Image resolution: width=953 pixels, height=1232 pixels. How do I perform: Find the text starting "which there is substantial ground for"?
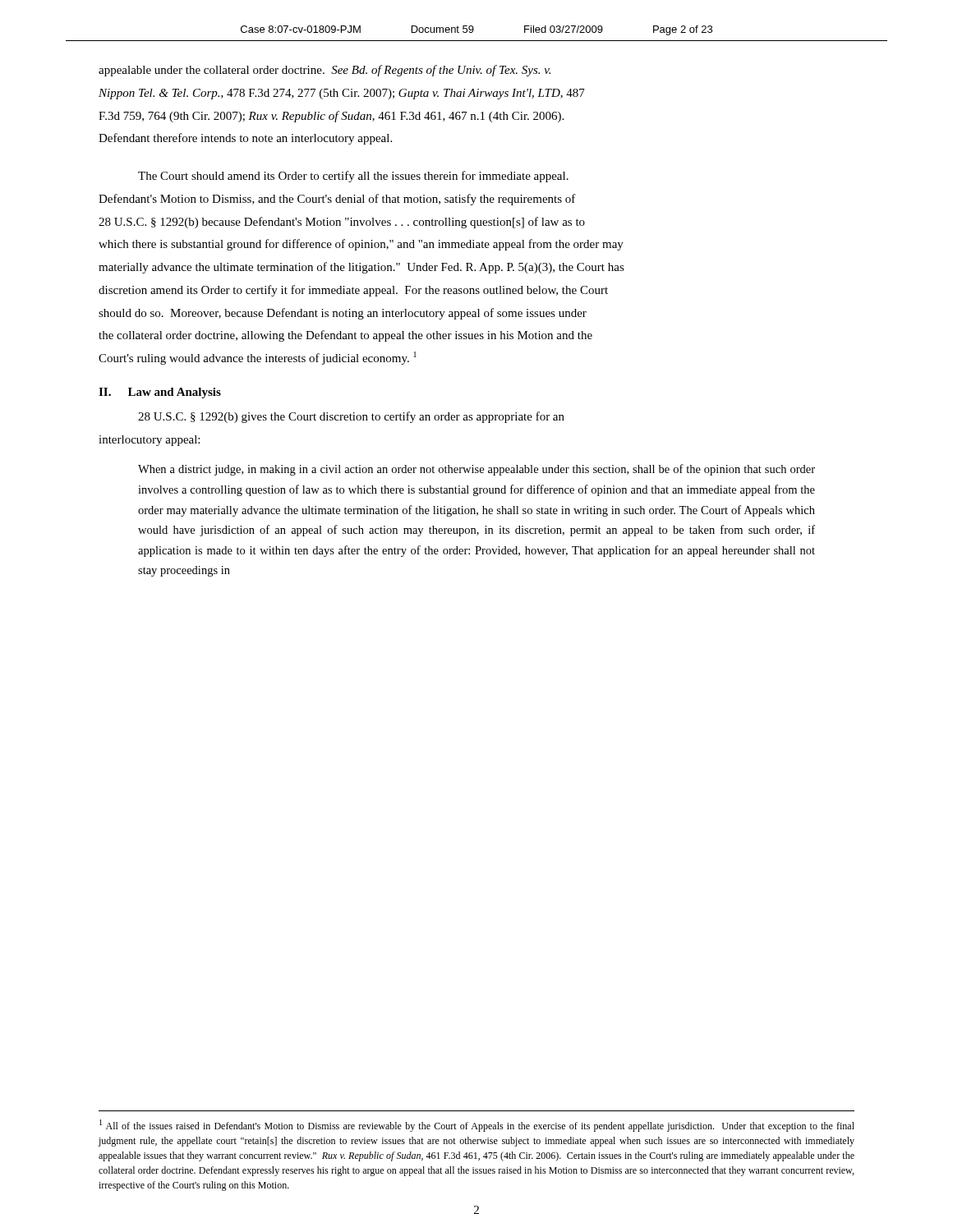(x=361, y=244)
